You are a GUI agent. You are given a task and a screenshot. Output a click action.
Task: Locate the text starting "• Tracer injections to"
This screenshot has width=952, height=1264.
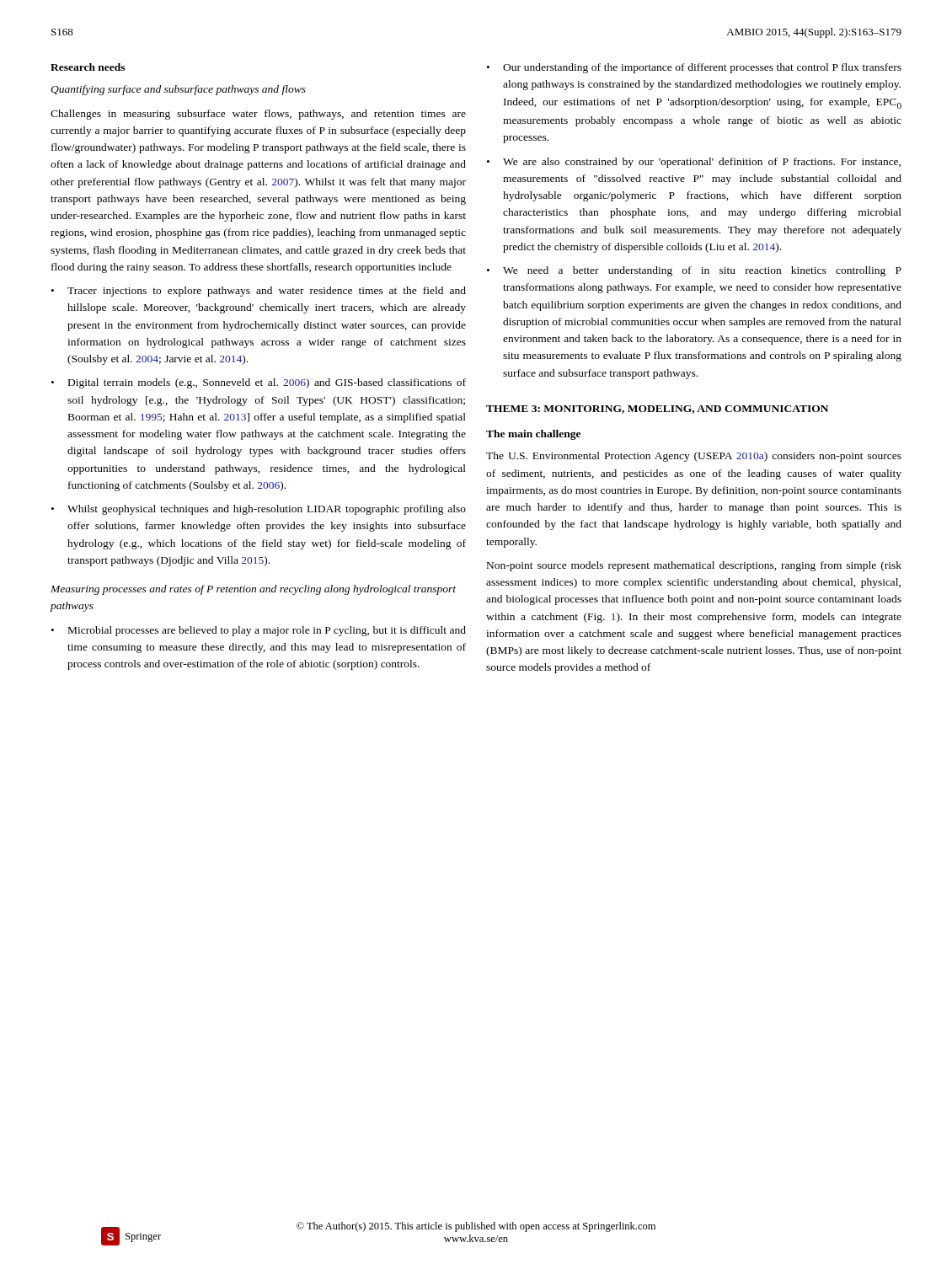[x=258, y=325]
